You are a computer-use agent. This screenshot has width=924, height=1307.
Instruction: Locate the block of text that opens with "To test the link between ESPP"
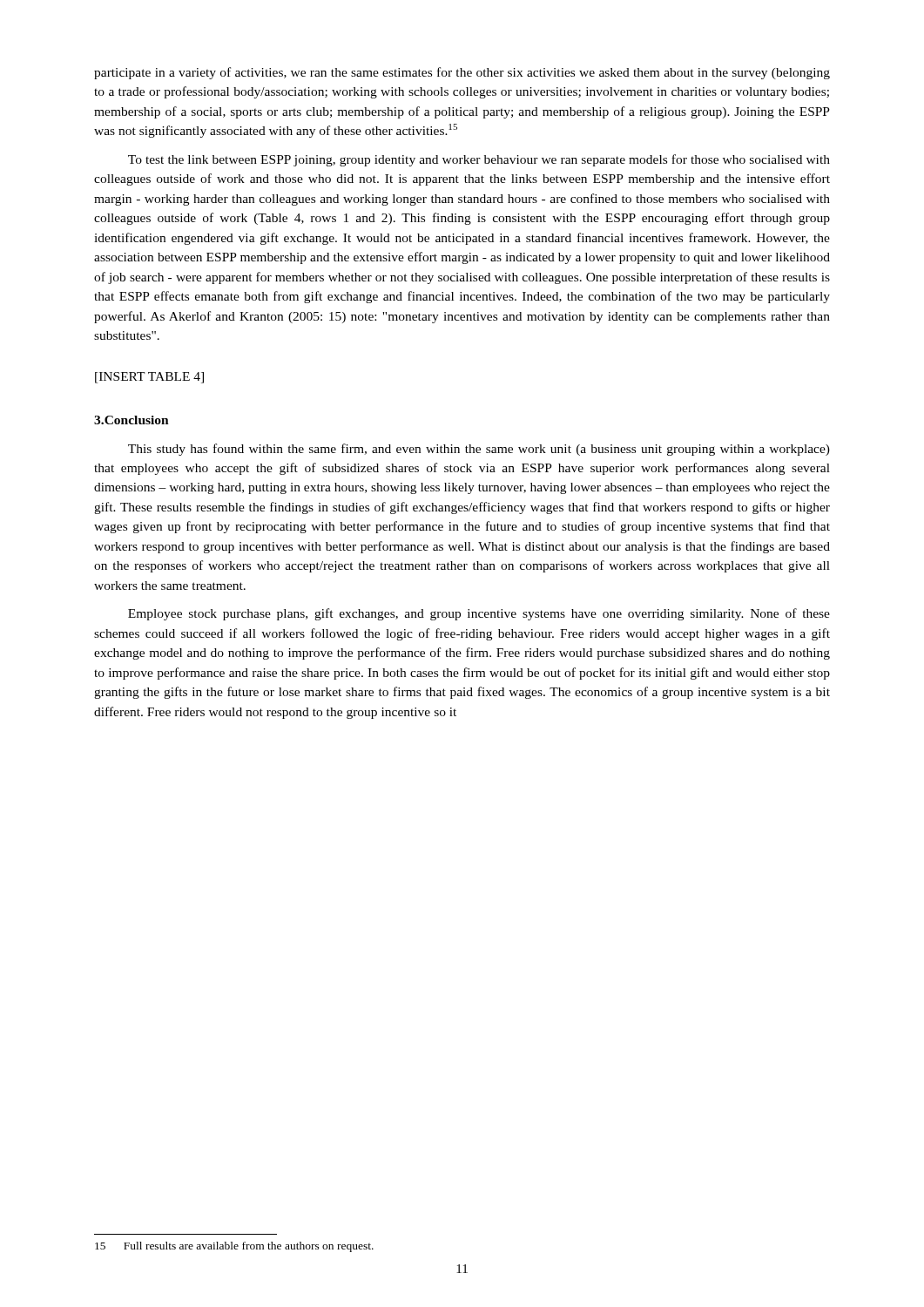[x=462, y=248]
